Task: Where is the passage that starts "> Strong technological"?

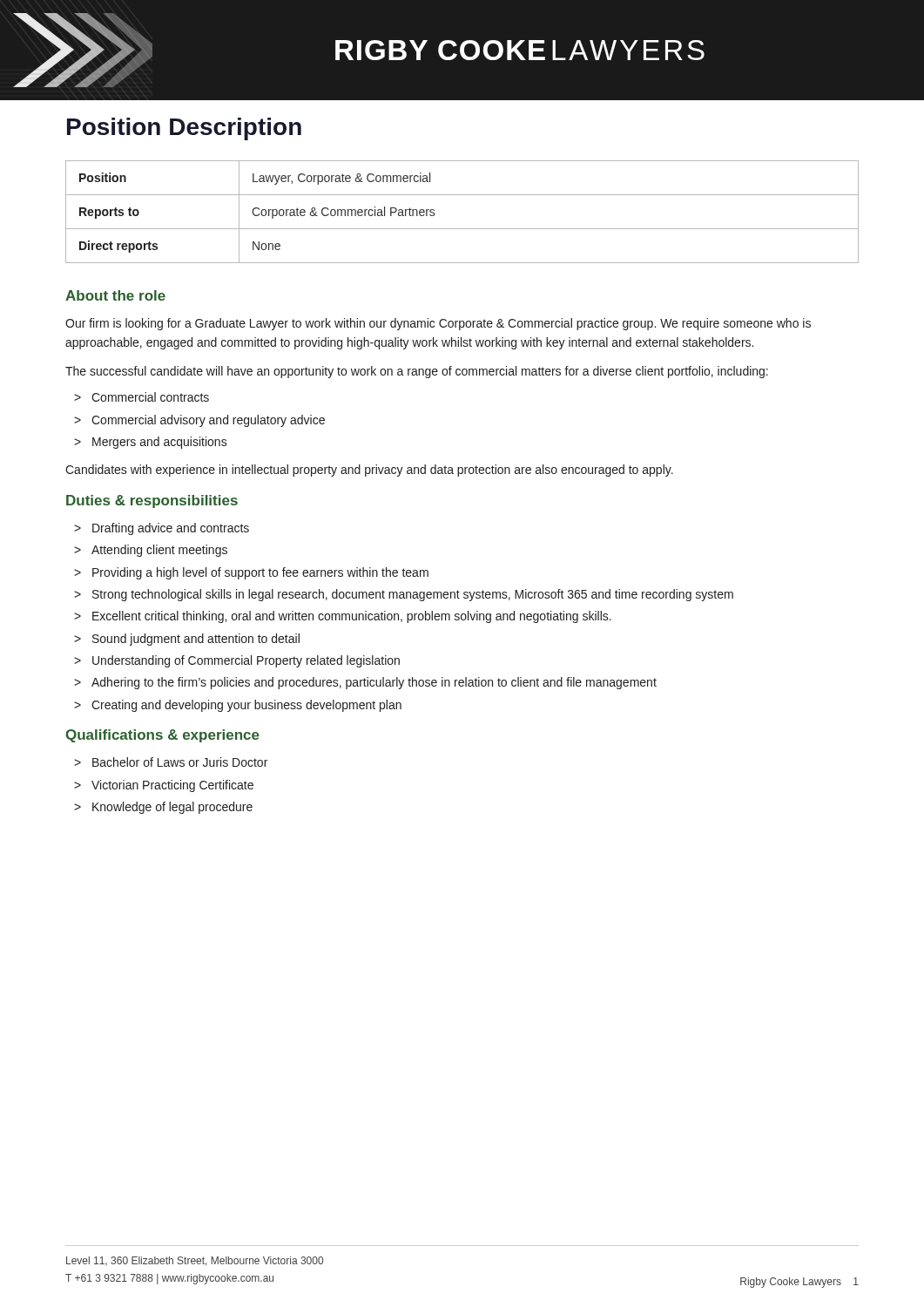Action: pos(404,594)
